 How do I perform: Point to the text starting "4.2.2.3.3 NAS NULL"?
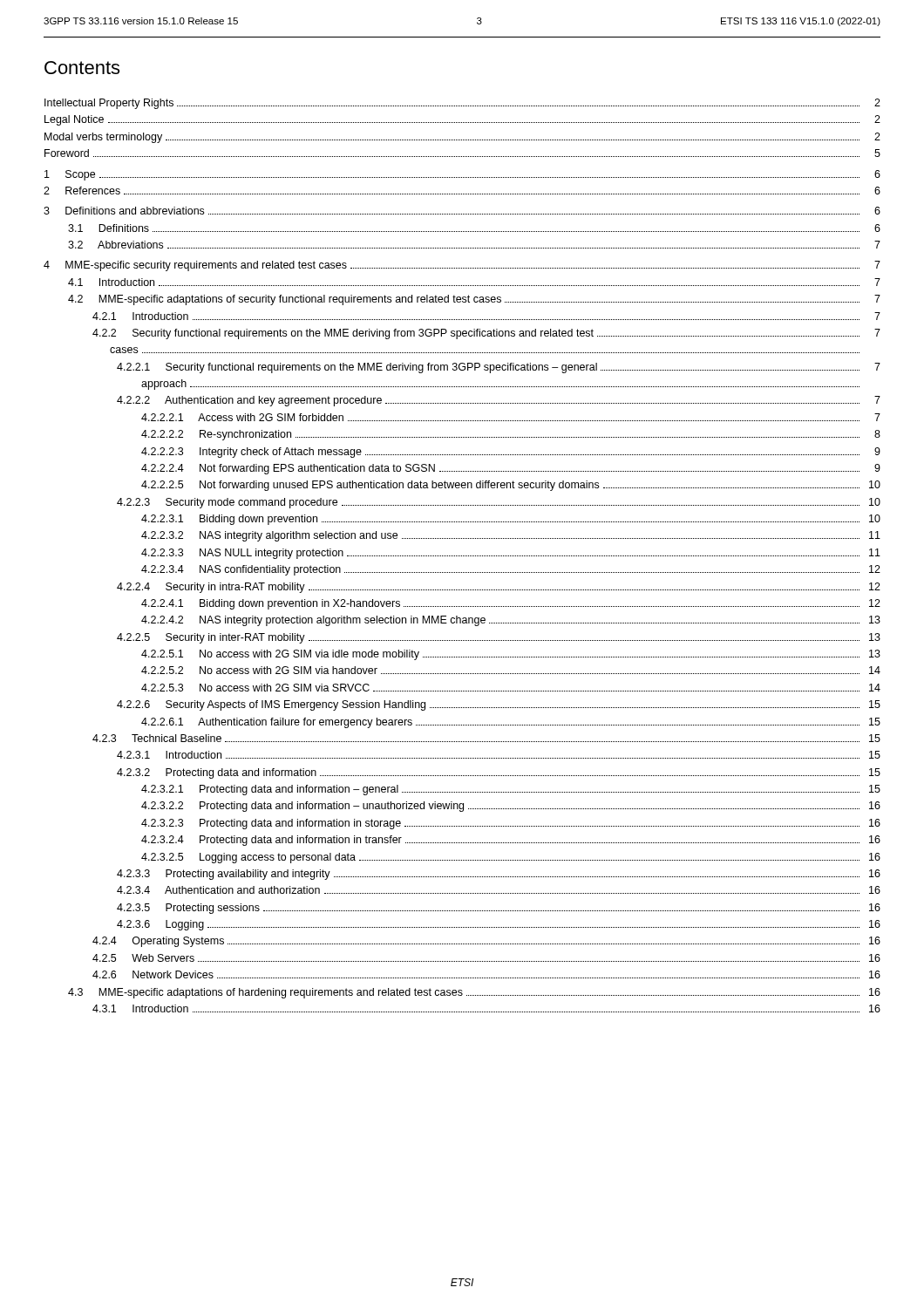click(x=511, y=553)
